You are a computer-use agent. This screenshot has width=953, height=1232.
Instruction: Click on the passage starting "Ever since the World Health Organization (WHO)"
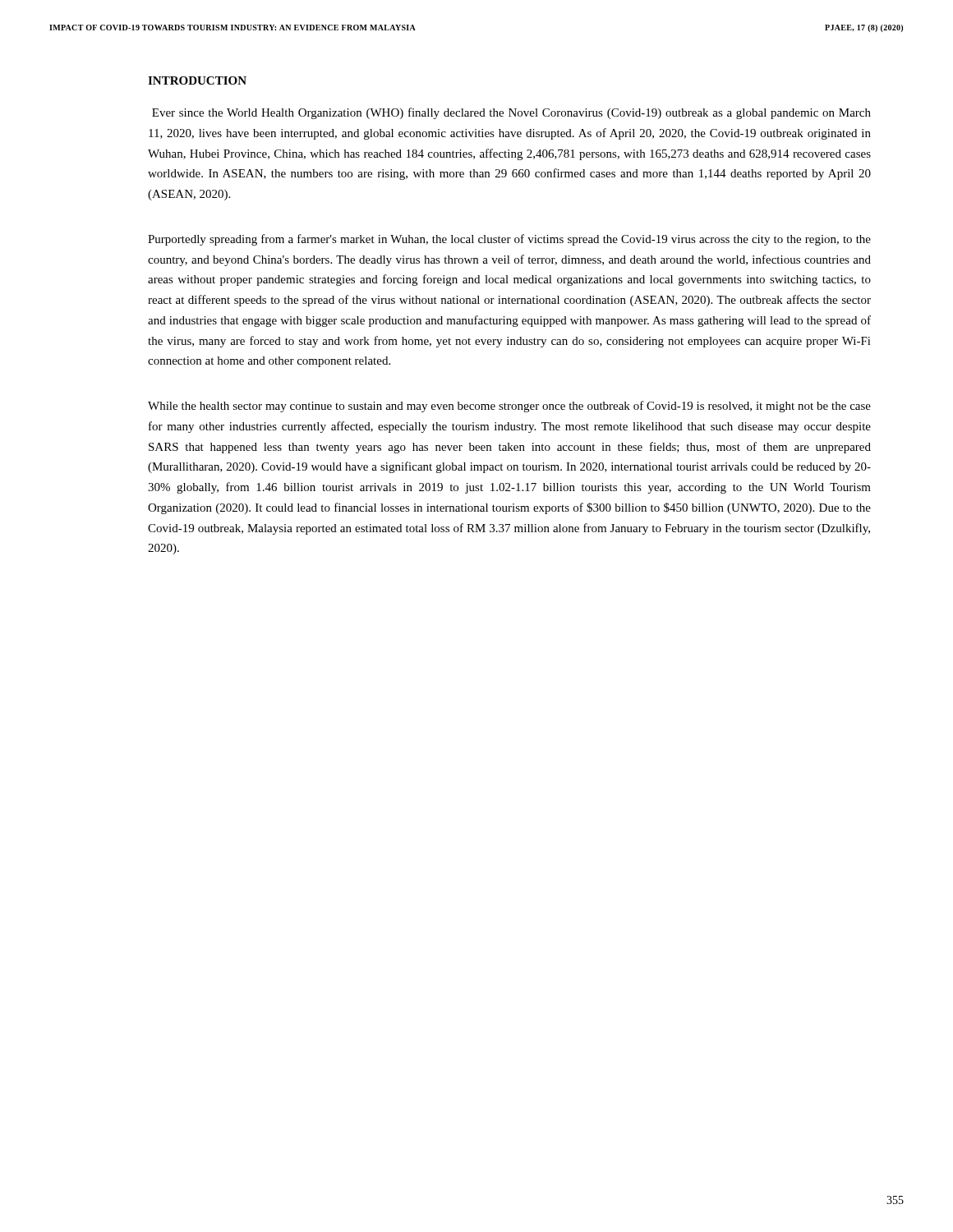pos(509,153)
